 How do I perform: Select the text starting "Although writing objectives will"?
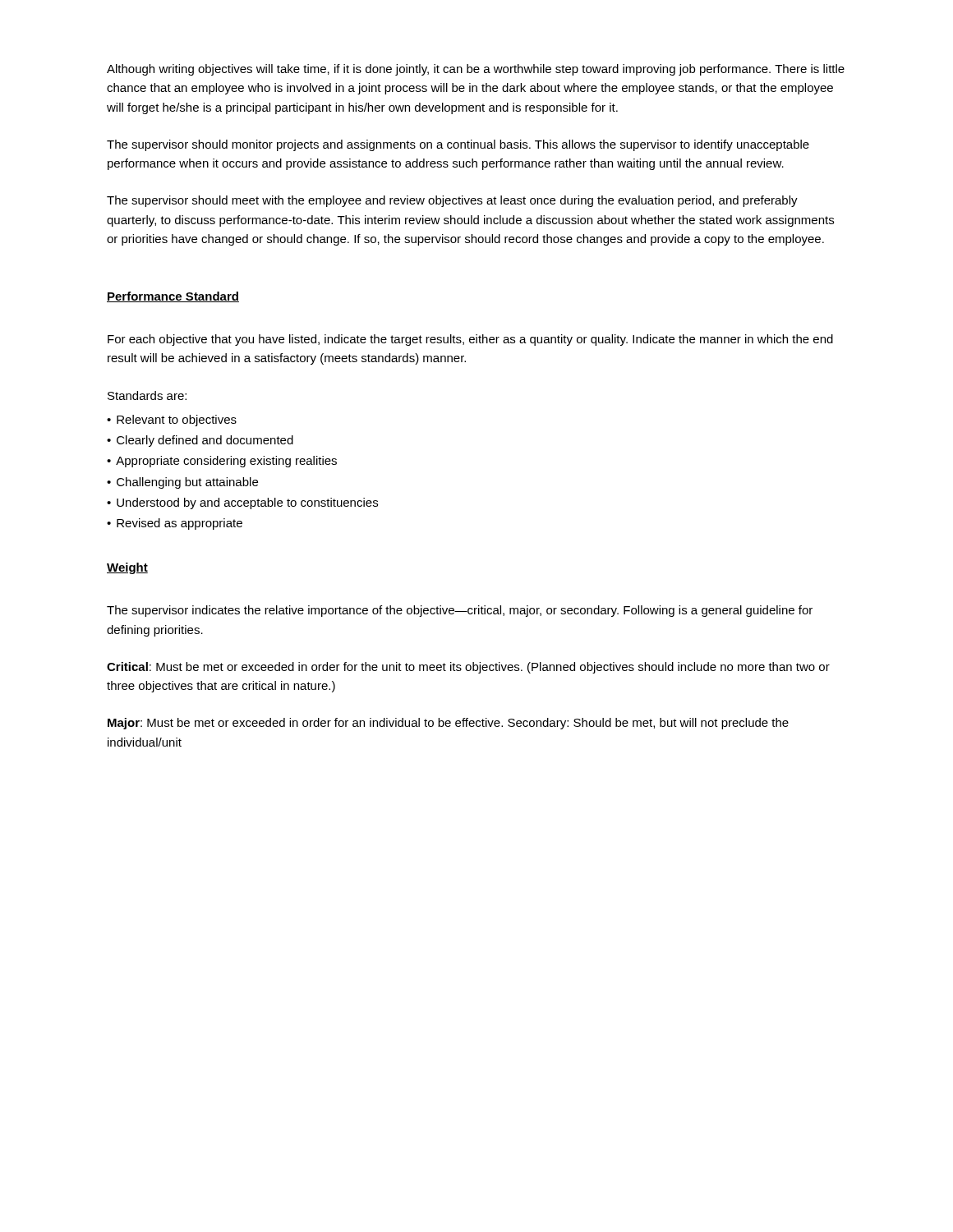tap(476, 88)
